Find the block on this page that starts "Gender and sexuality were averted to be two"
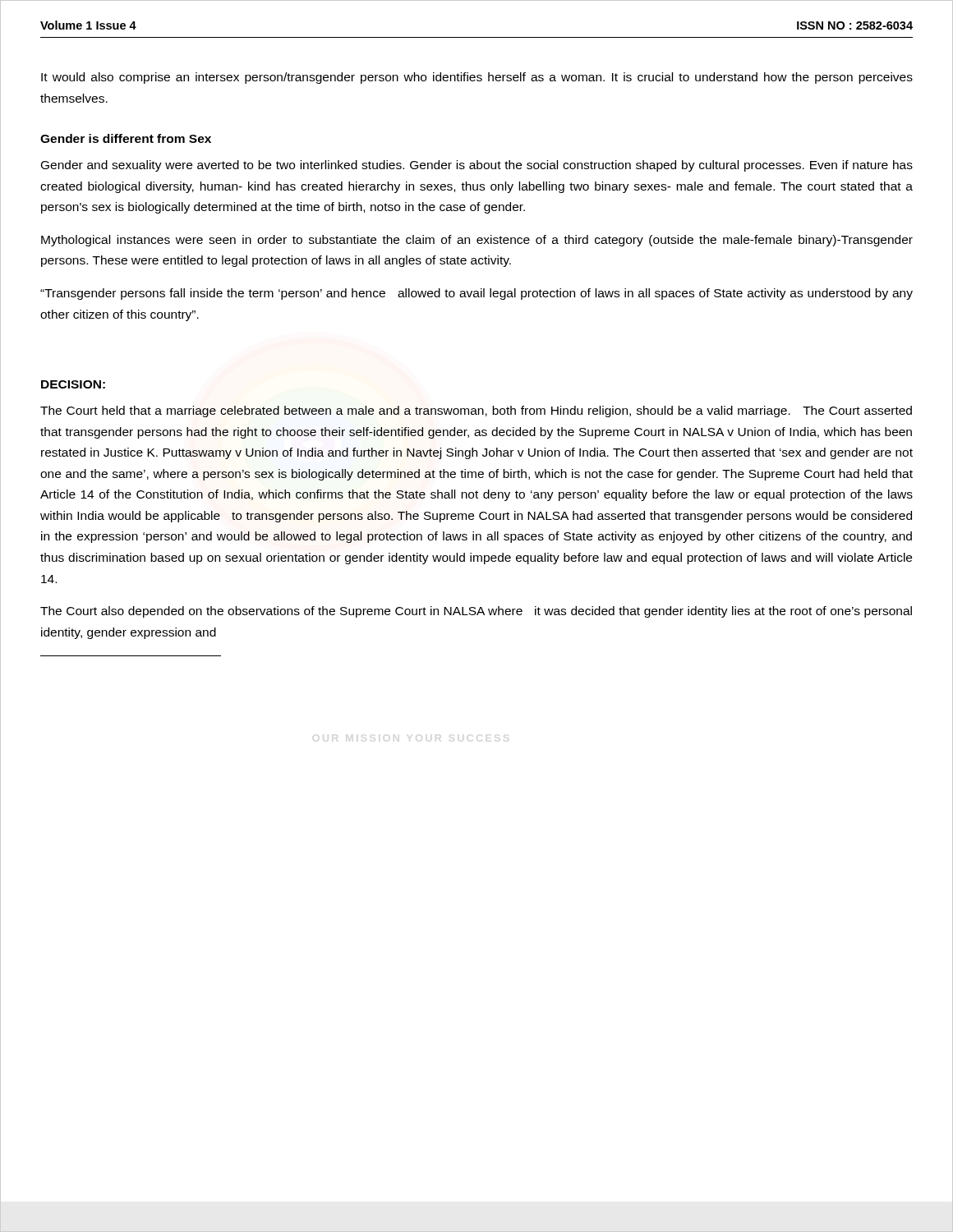Screen dimensions: 1232x953 point(476,186)
